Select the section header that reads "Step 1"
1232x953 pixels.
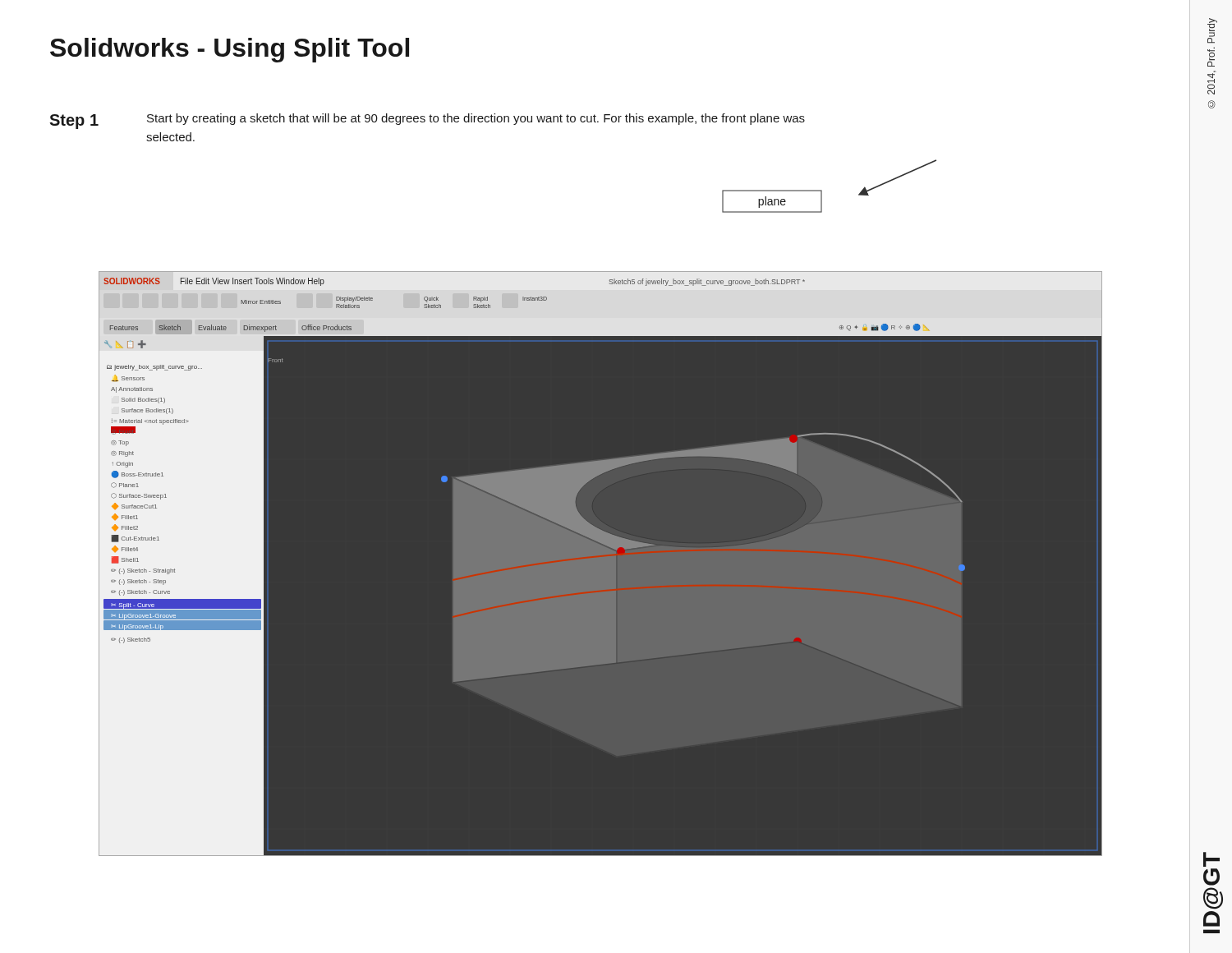[74, 120]
